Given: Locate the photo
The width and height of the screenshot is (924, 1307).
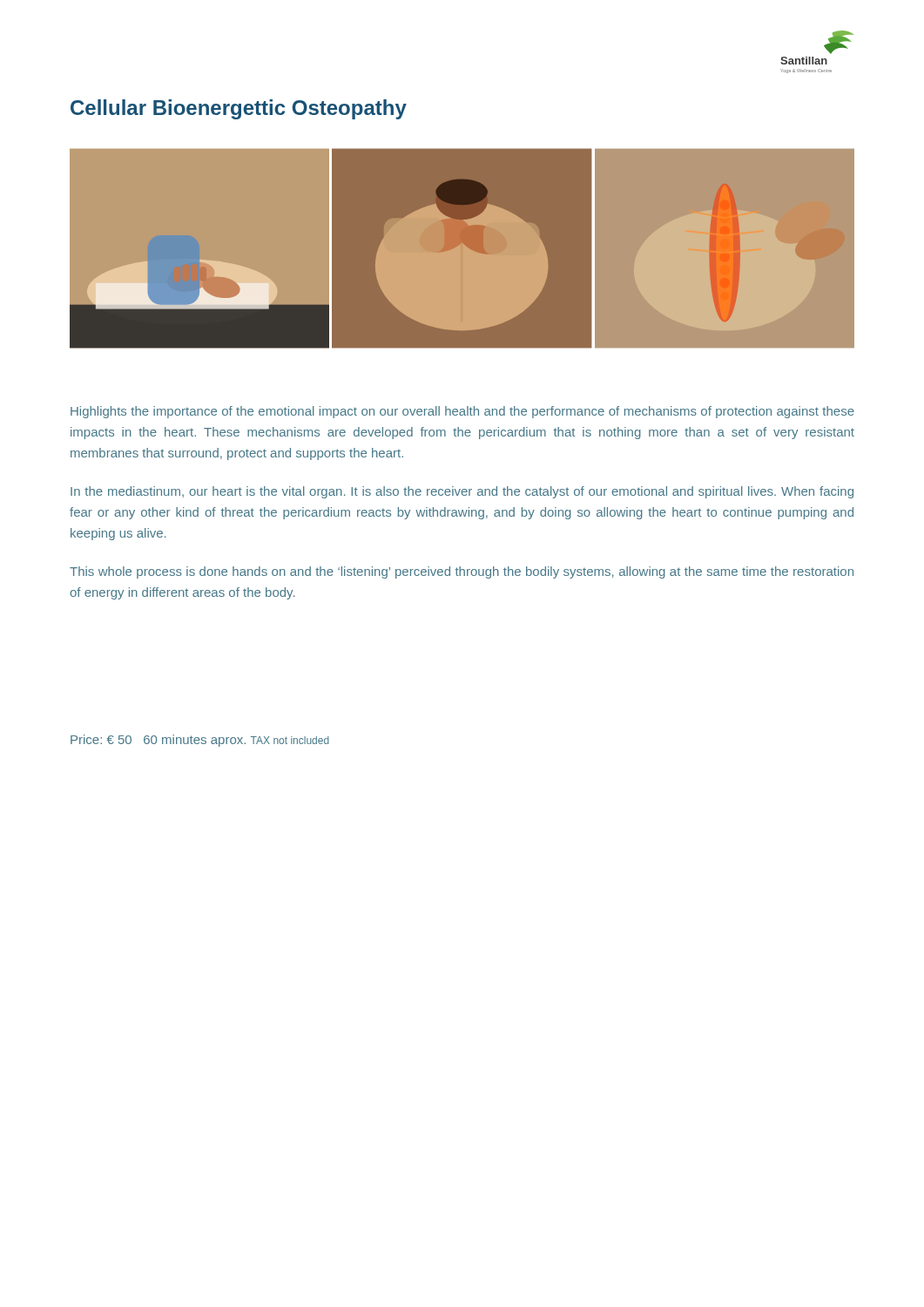Looking at the screenshot, I should coord(462,248).
